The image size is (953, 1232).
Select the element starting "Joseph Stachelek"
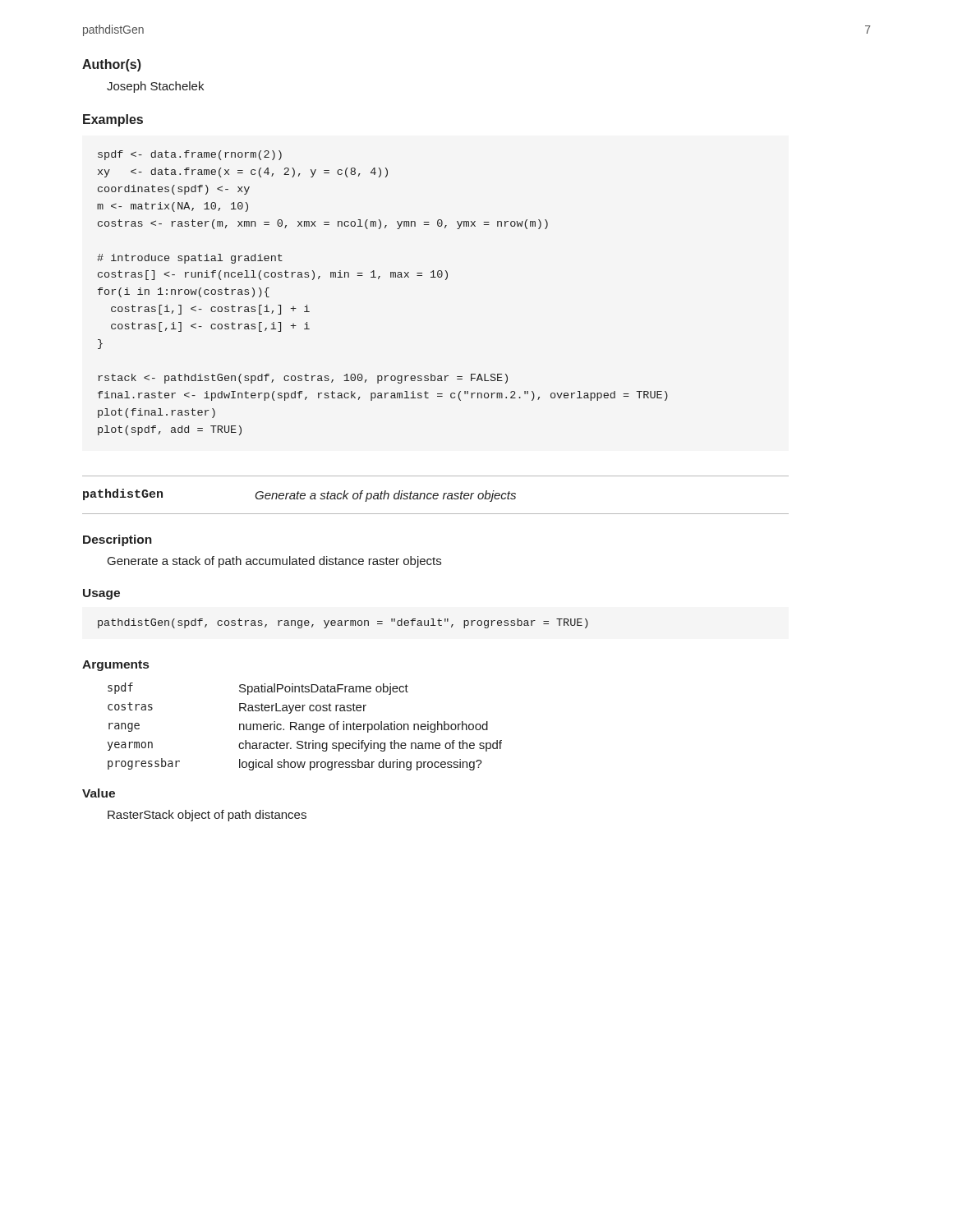click(x=155, y=86)
